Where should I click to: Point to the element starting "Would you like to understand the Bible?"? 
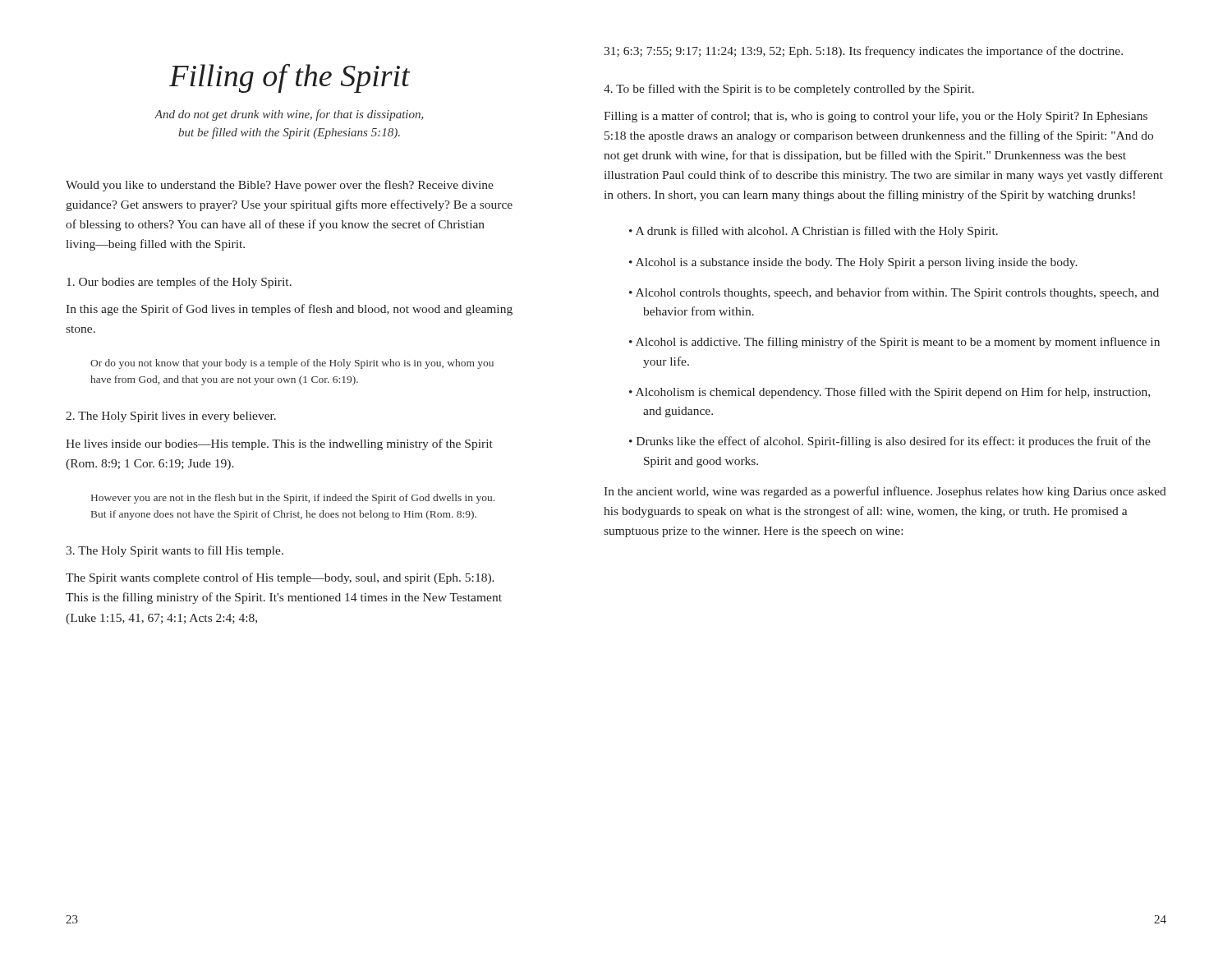289,214
